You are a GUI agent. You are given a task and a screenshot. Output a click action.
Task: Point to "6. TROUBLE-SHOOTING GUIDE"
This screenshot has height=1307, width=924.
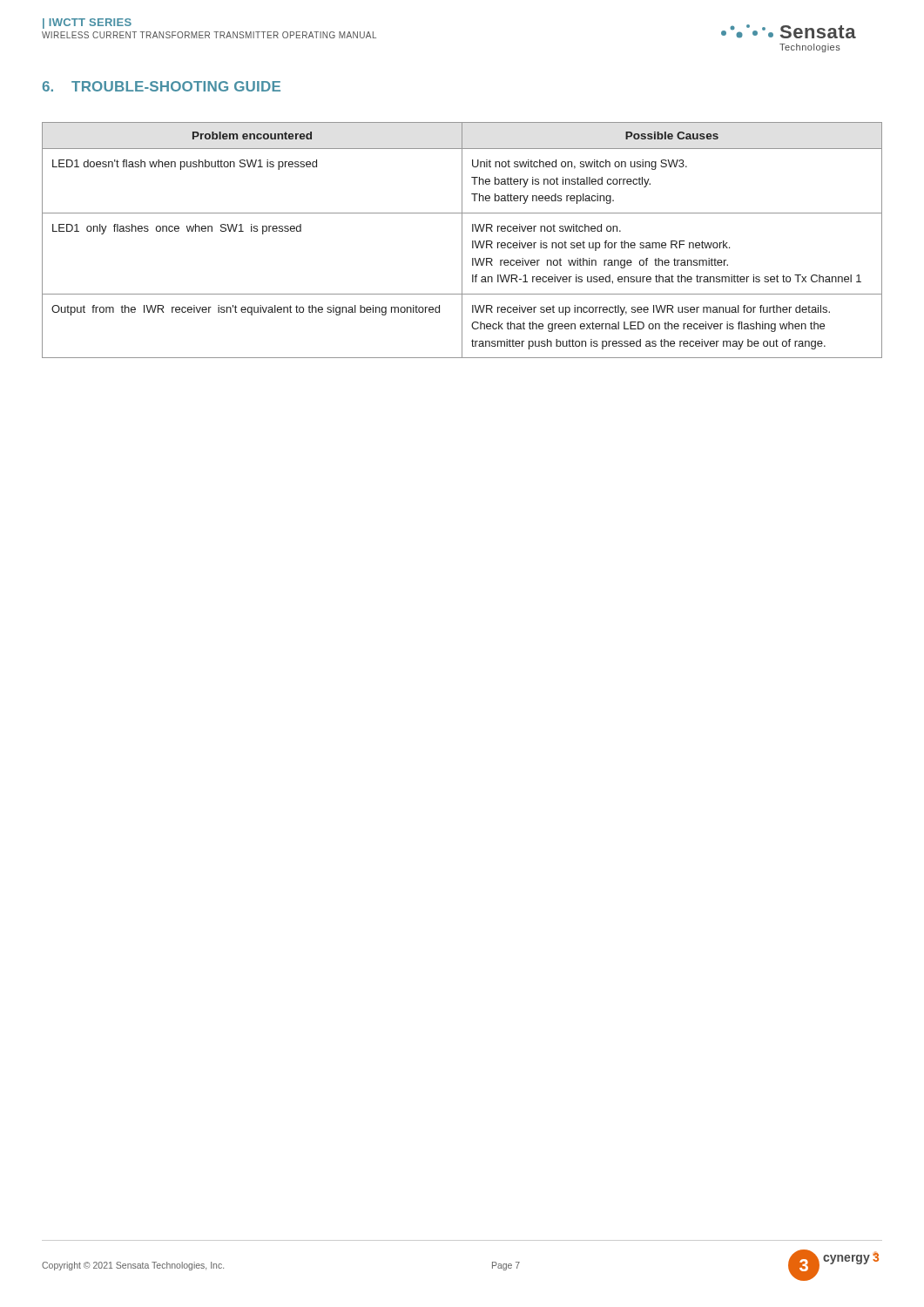point(161,87)
